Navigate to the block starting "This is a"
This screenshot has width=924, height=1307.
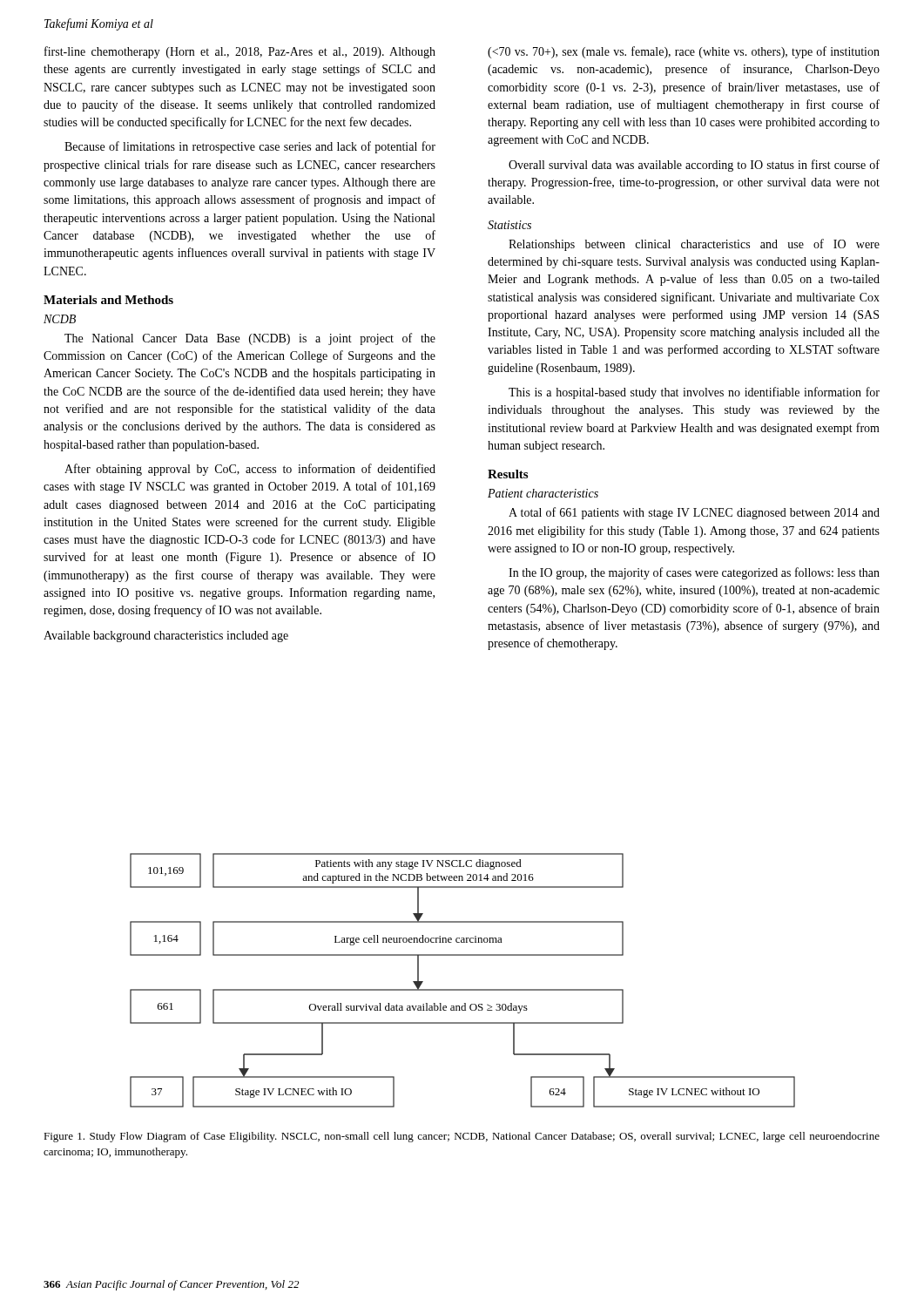[x=684, y=420]
